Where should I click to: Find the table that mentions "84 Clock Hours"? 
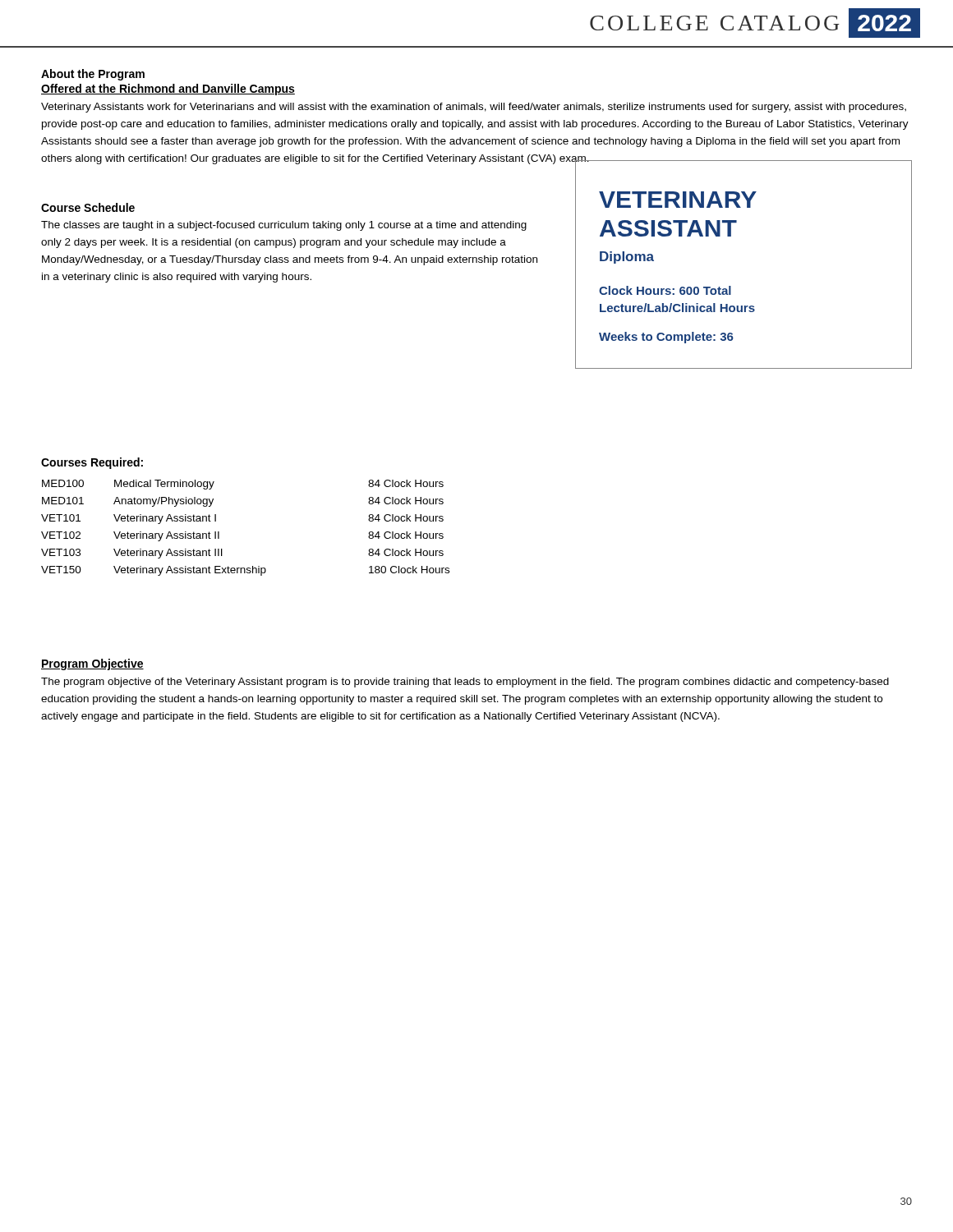click(304, 526)
